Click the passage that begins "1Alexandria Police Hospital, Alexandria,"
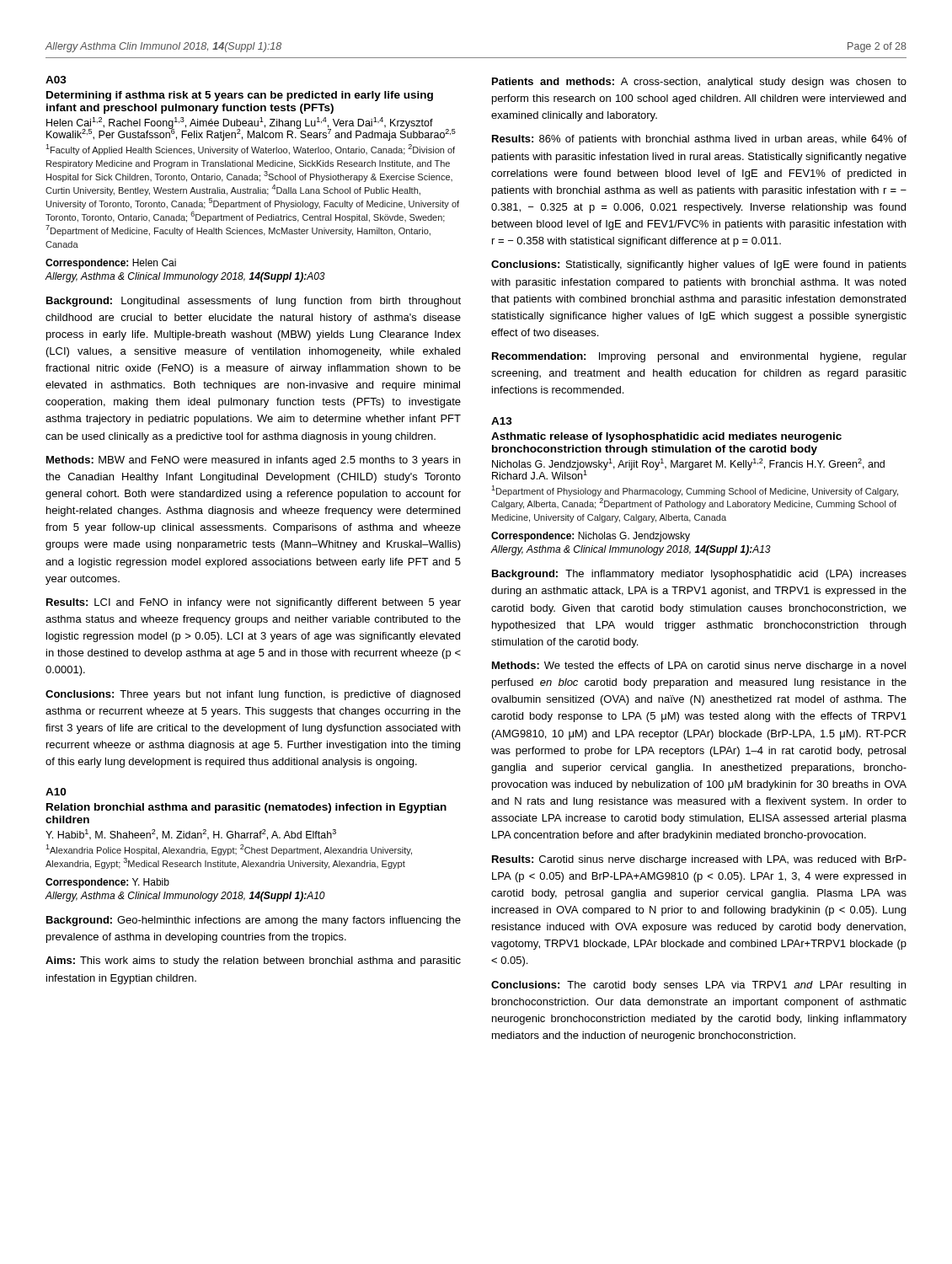The width and height of the screenshot is (952, 1264). (229, 857)
